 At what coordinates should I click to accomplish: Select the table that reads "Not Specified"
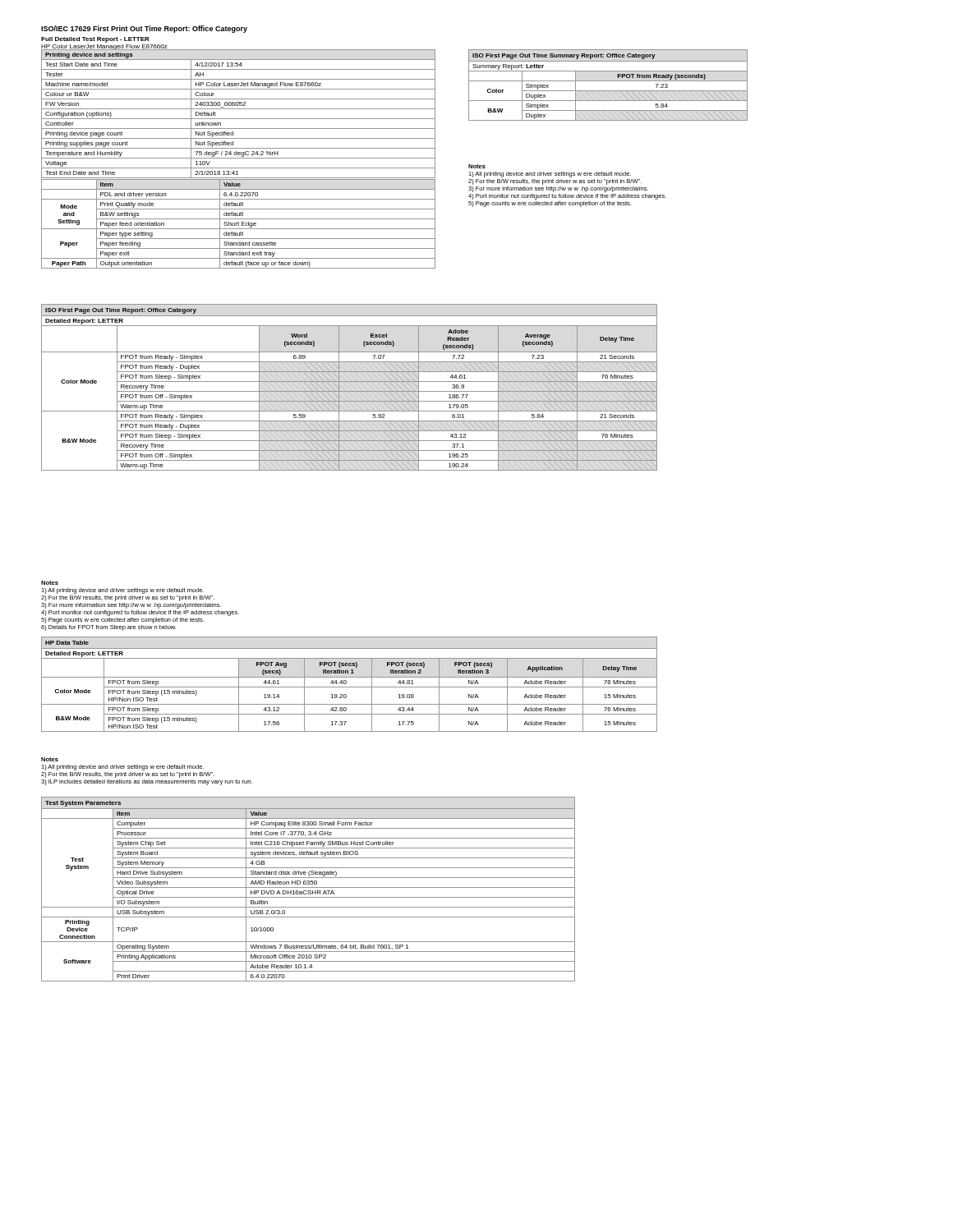point(238,114)
